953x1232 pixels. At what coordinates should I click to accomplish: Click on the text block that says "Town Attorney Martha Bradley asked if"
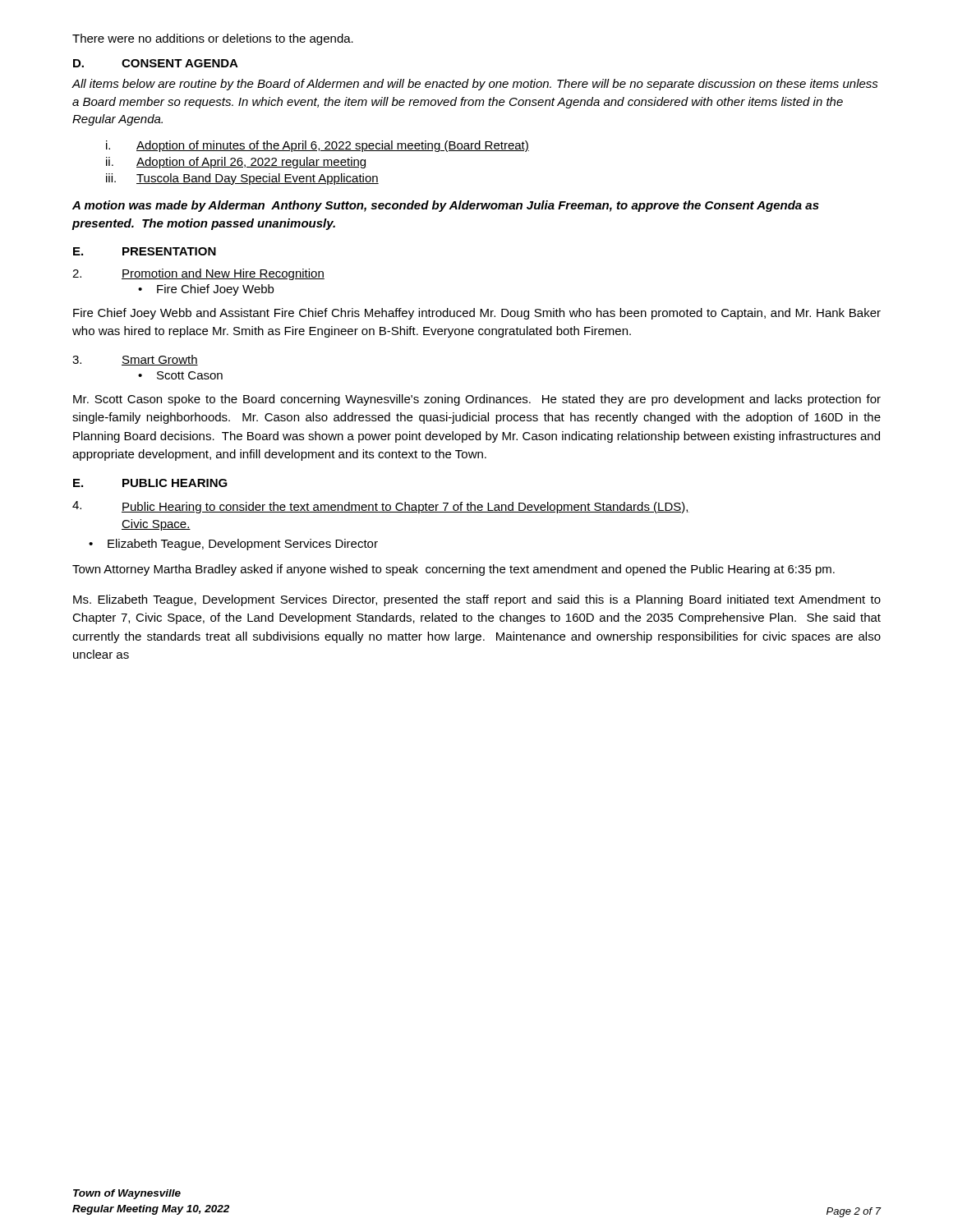pos(476,569)
